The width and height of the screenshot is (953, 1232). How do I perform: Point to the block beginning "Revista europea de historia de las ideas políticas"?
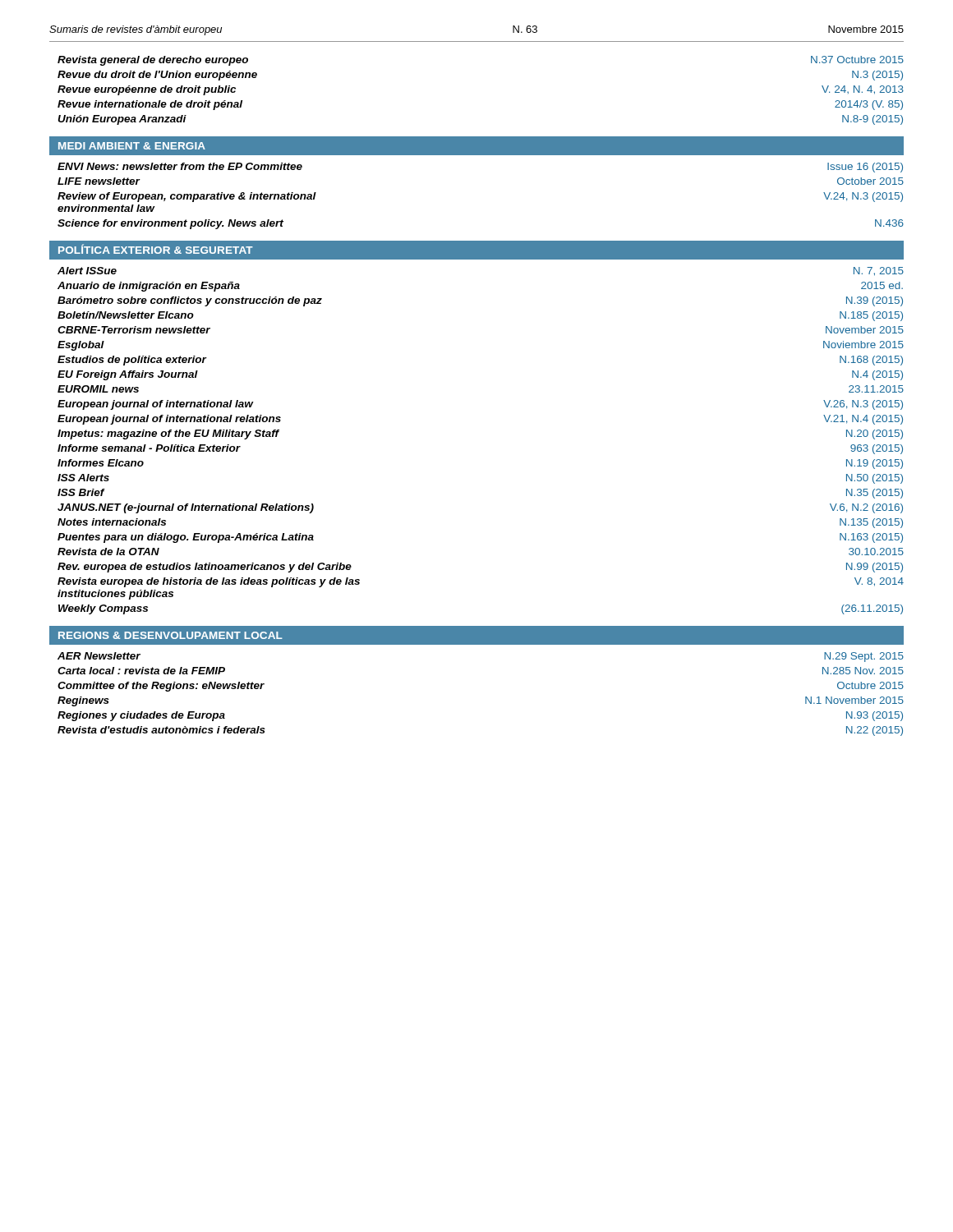[212, 582]
